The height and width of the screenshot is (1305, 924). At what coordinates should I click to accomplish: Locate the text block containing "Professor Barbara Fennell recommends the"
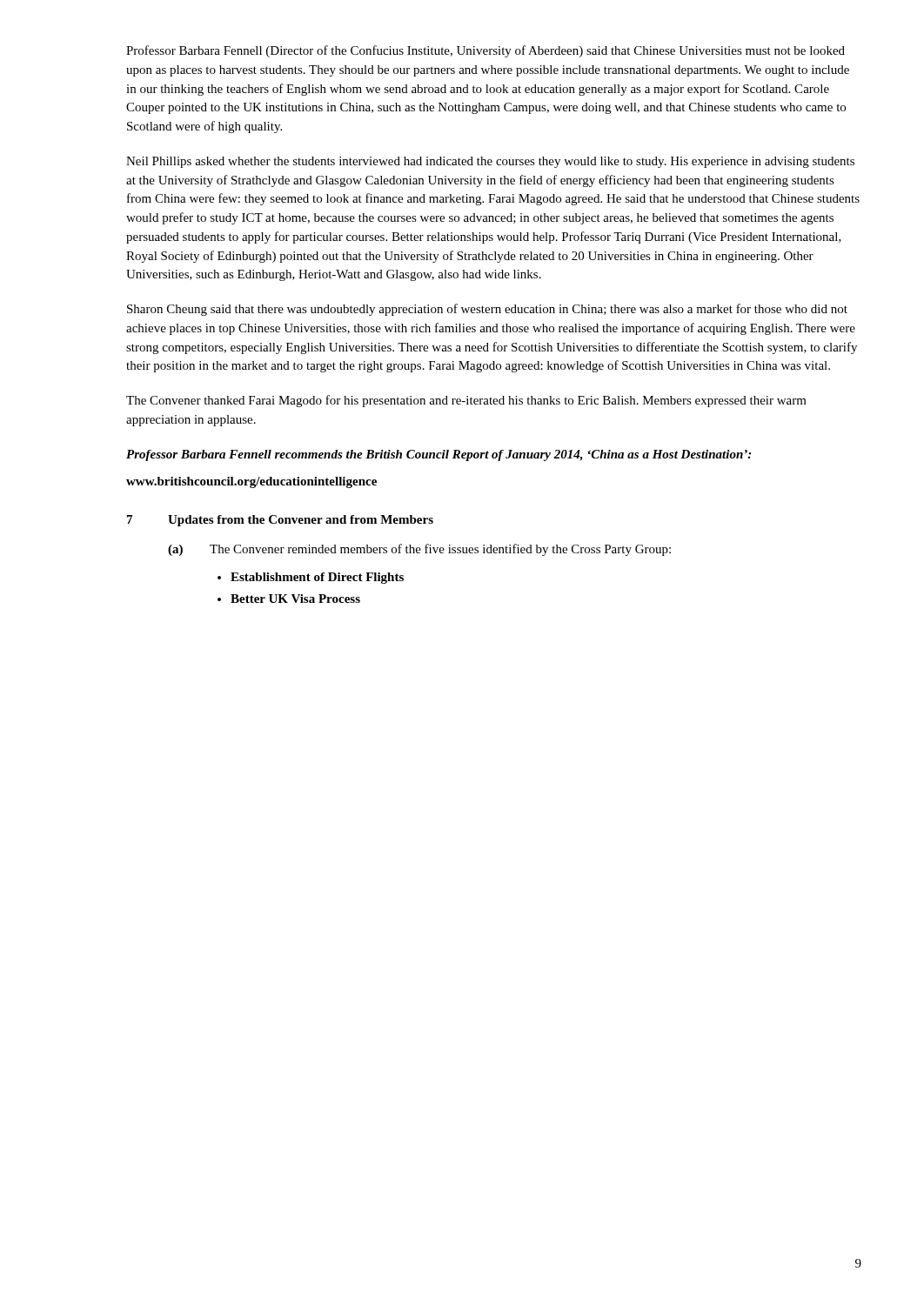coord(439,454)
